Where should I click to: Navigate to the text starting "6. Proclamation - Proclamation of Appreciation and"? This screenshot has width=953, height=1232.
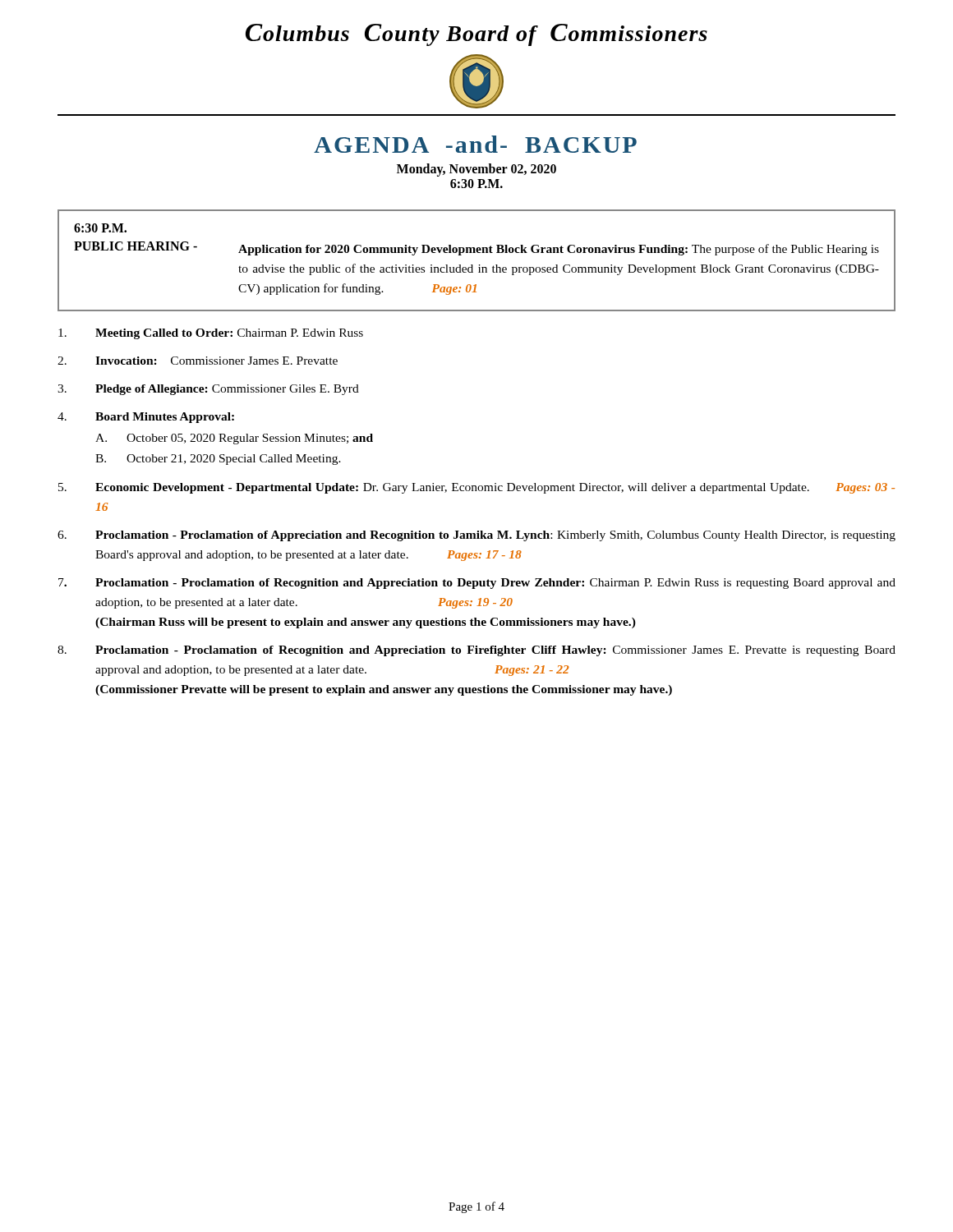[476, 545]
